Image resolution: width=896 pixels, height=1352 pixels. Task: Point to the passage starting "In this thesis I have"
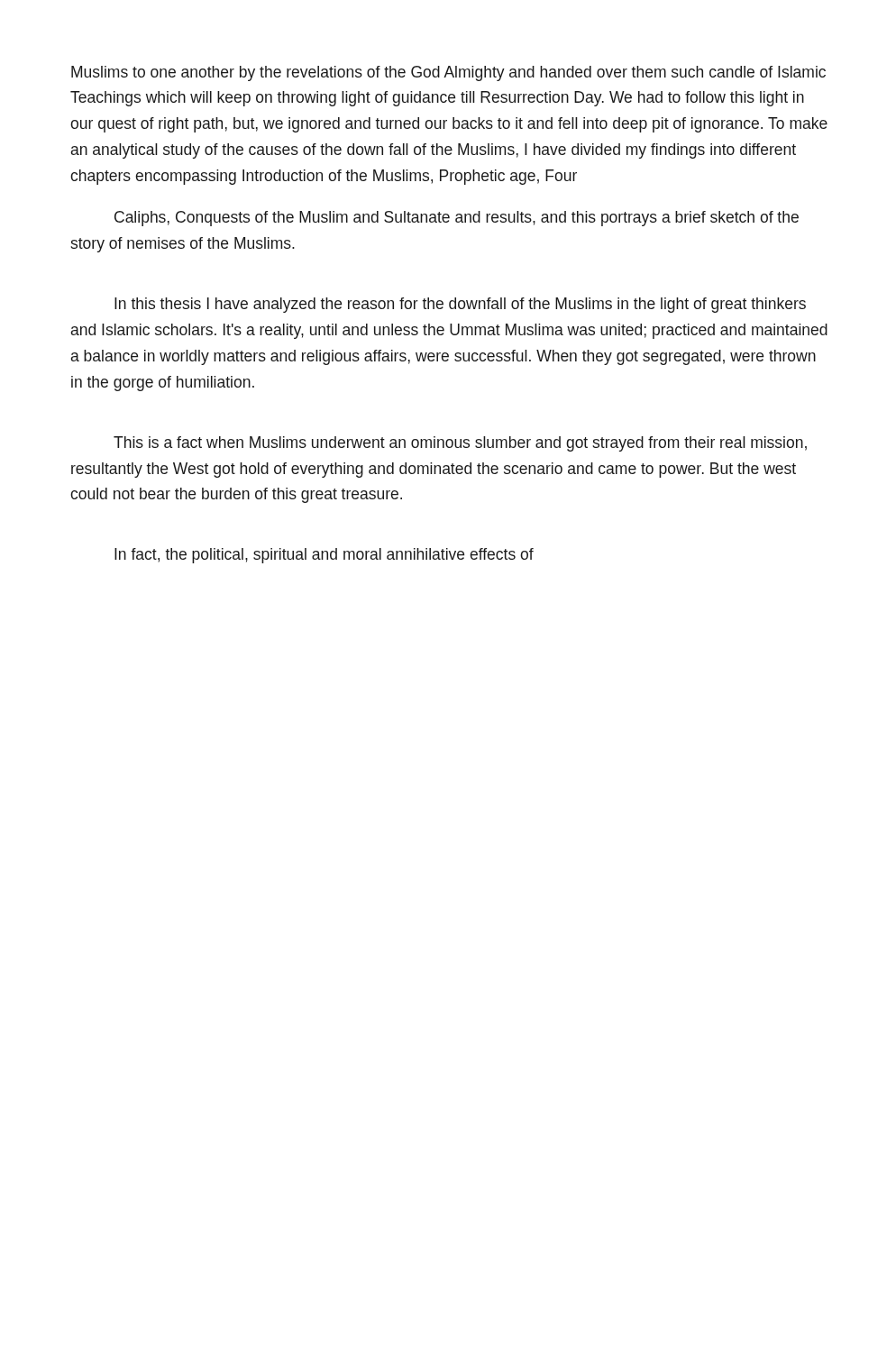point(451,343)
